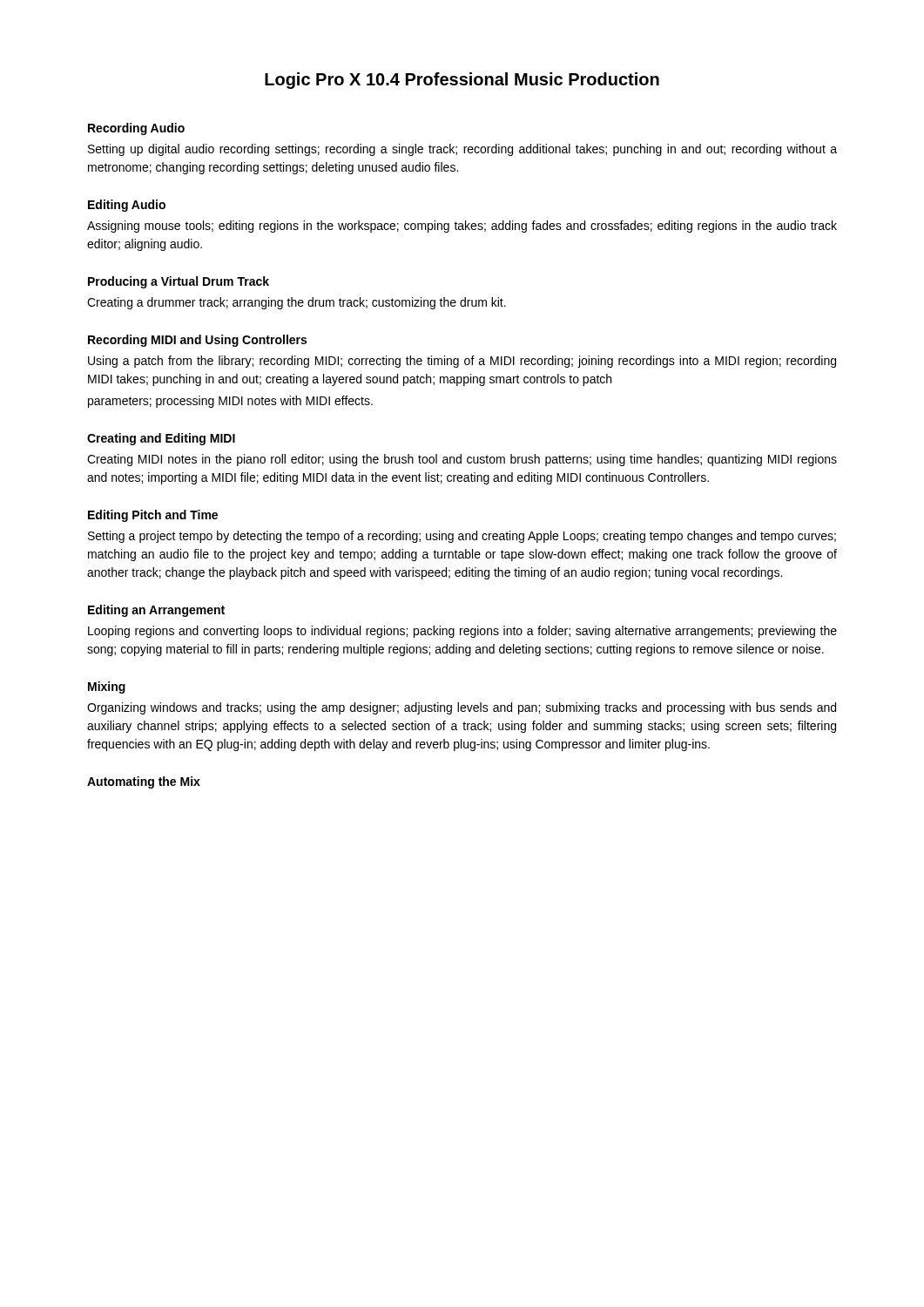Click on the block starting "Creating MIDI notes in the"

point(462,468)
